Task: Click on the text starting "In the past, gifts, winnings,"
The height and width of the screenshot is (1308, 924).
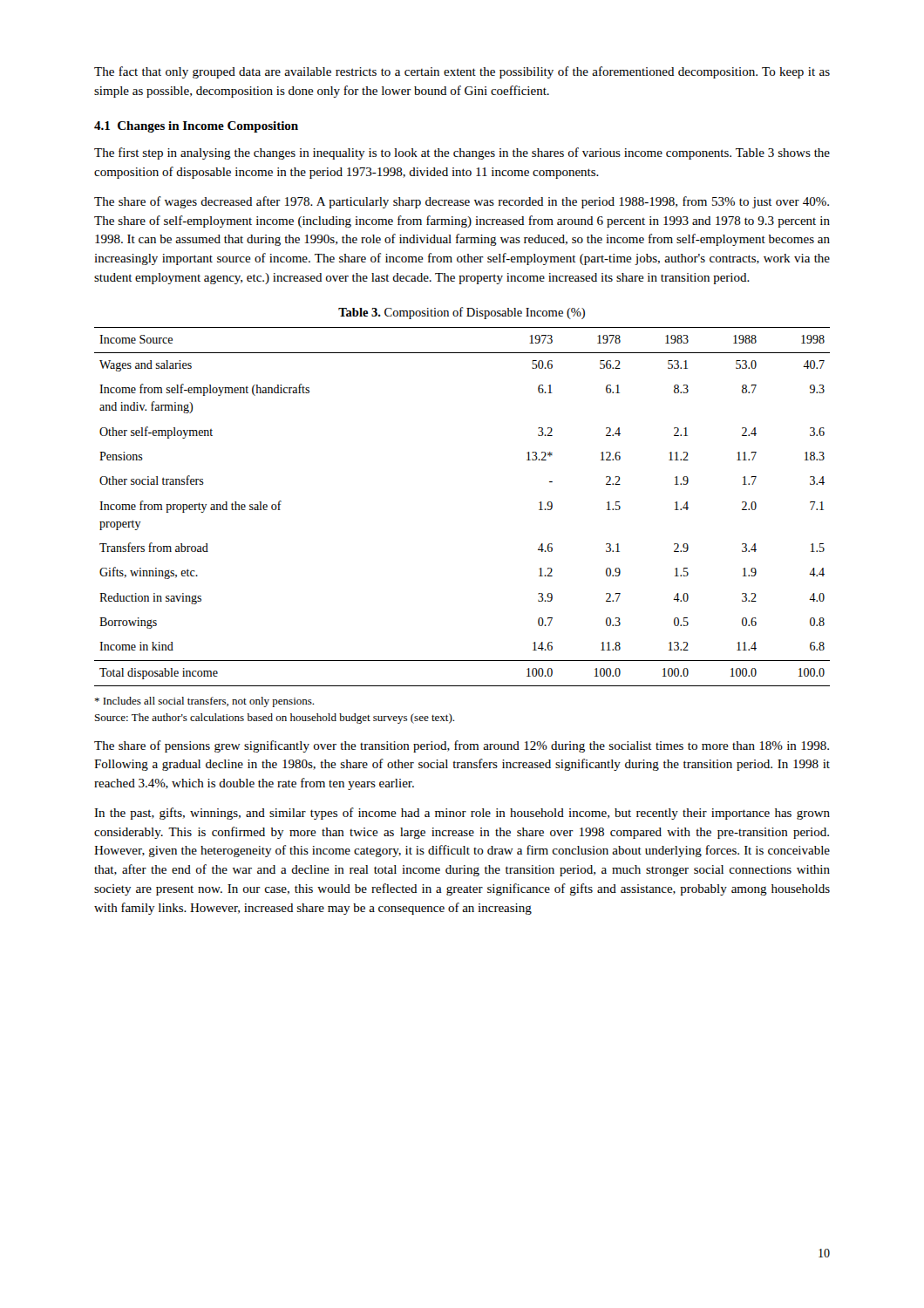Action: 462,861
